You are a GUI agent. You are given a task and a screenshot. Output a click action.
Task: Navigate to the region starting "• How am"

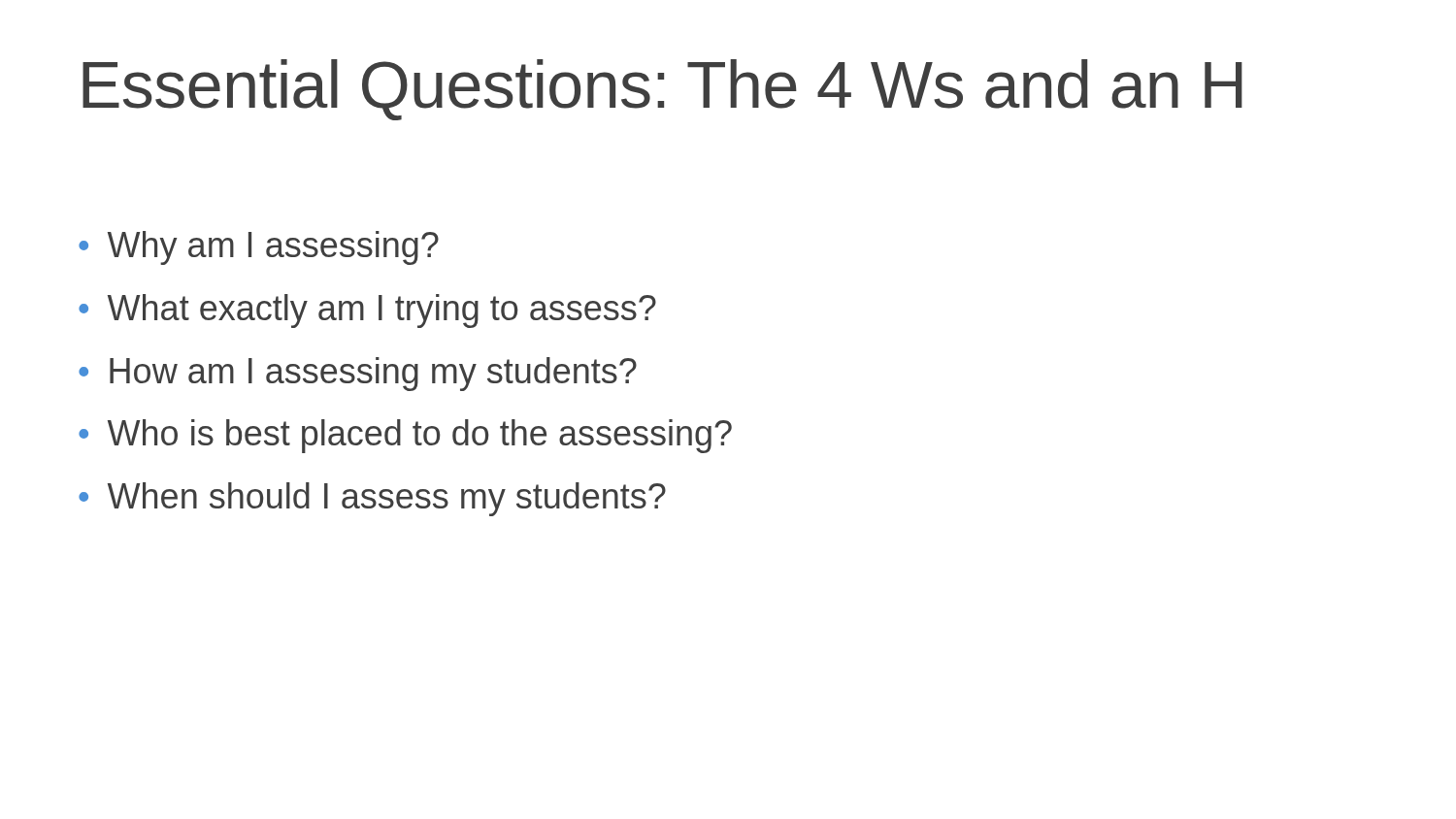click(x=358, y=372)
